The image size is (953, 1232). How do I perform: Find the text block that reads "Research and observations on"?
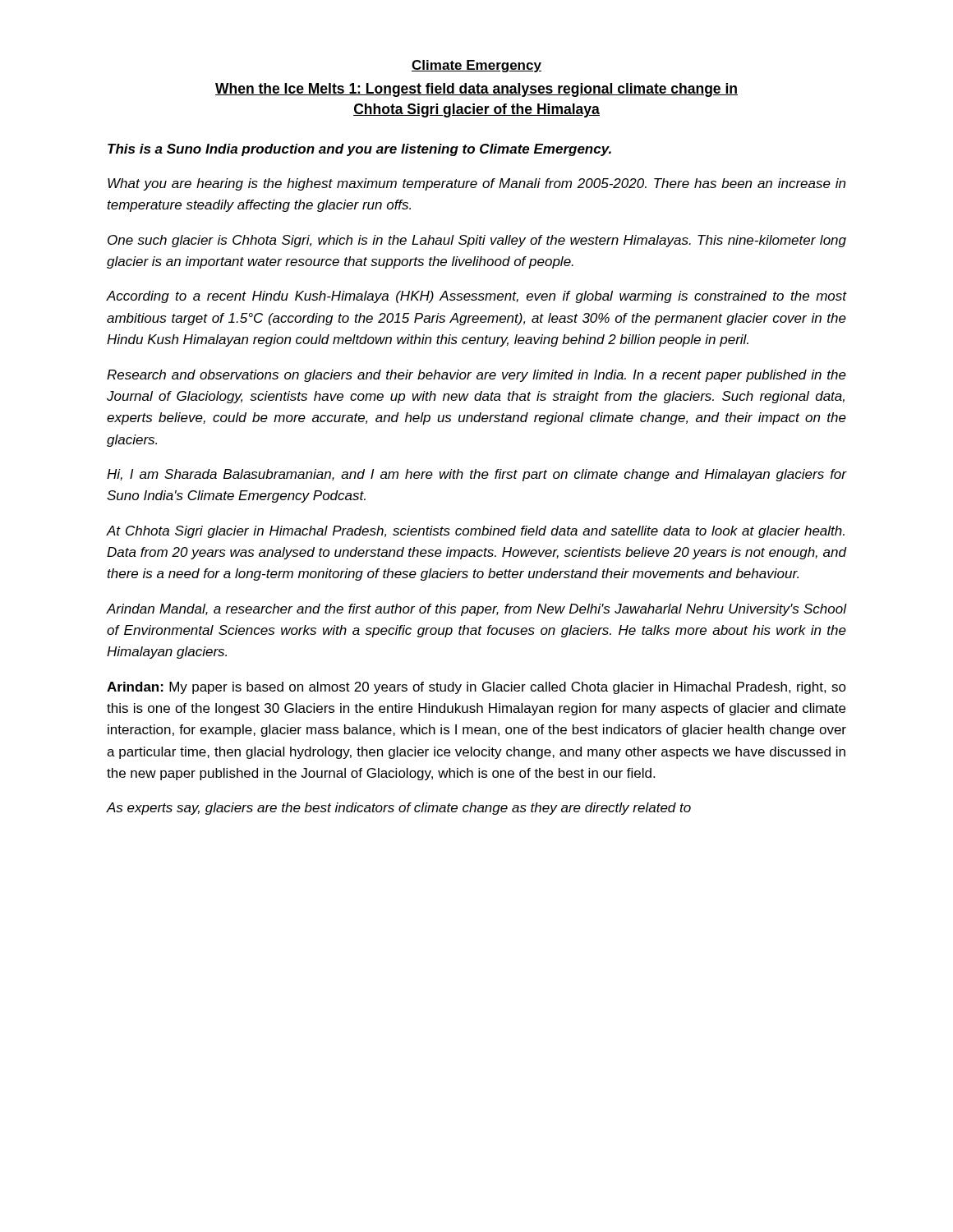coord(476,407)
